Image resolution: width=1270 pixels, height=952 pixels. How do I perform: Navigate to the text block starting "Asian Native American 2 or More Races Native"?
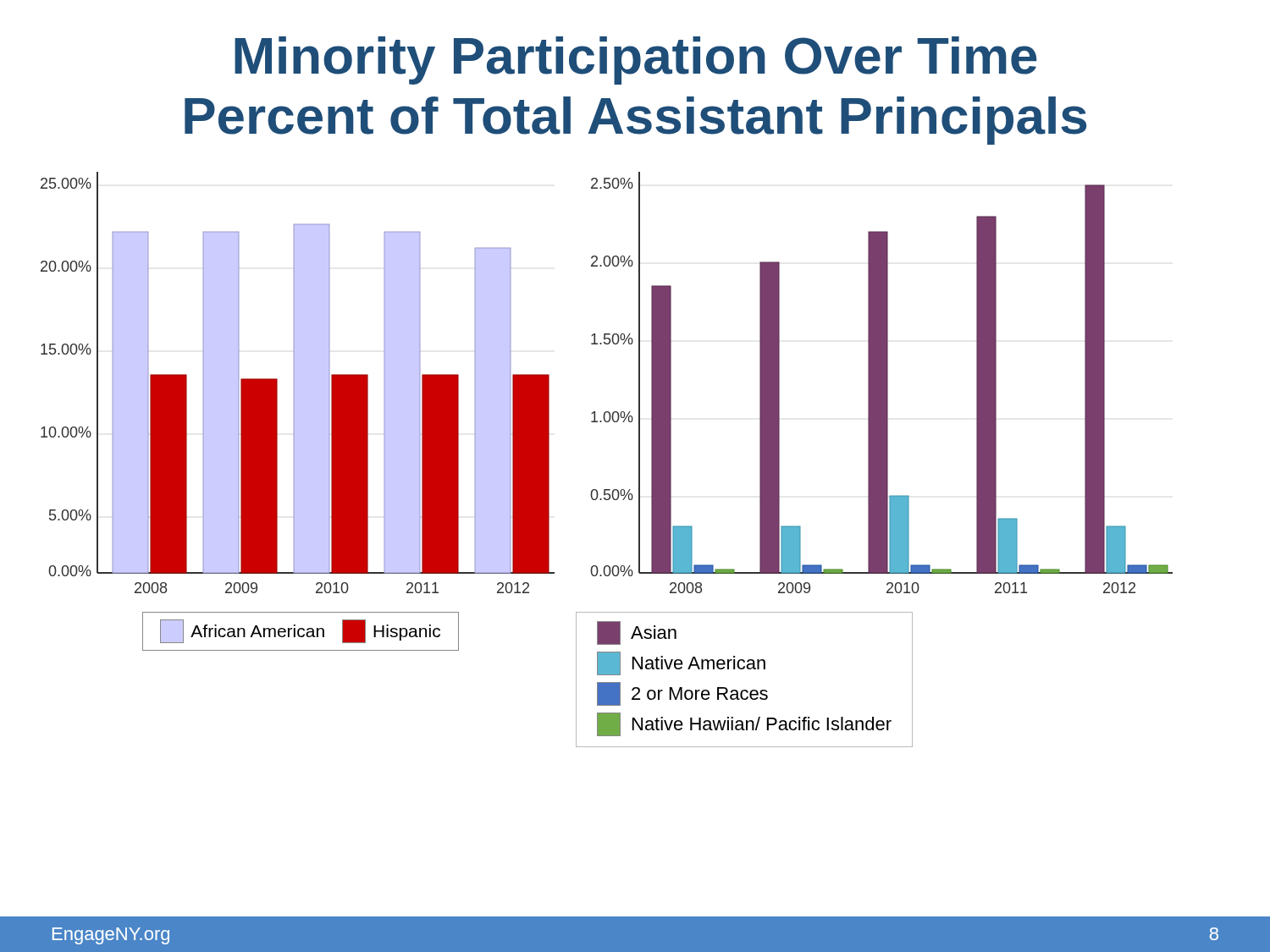click(744, 678)
